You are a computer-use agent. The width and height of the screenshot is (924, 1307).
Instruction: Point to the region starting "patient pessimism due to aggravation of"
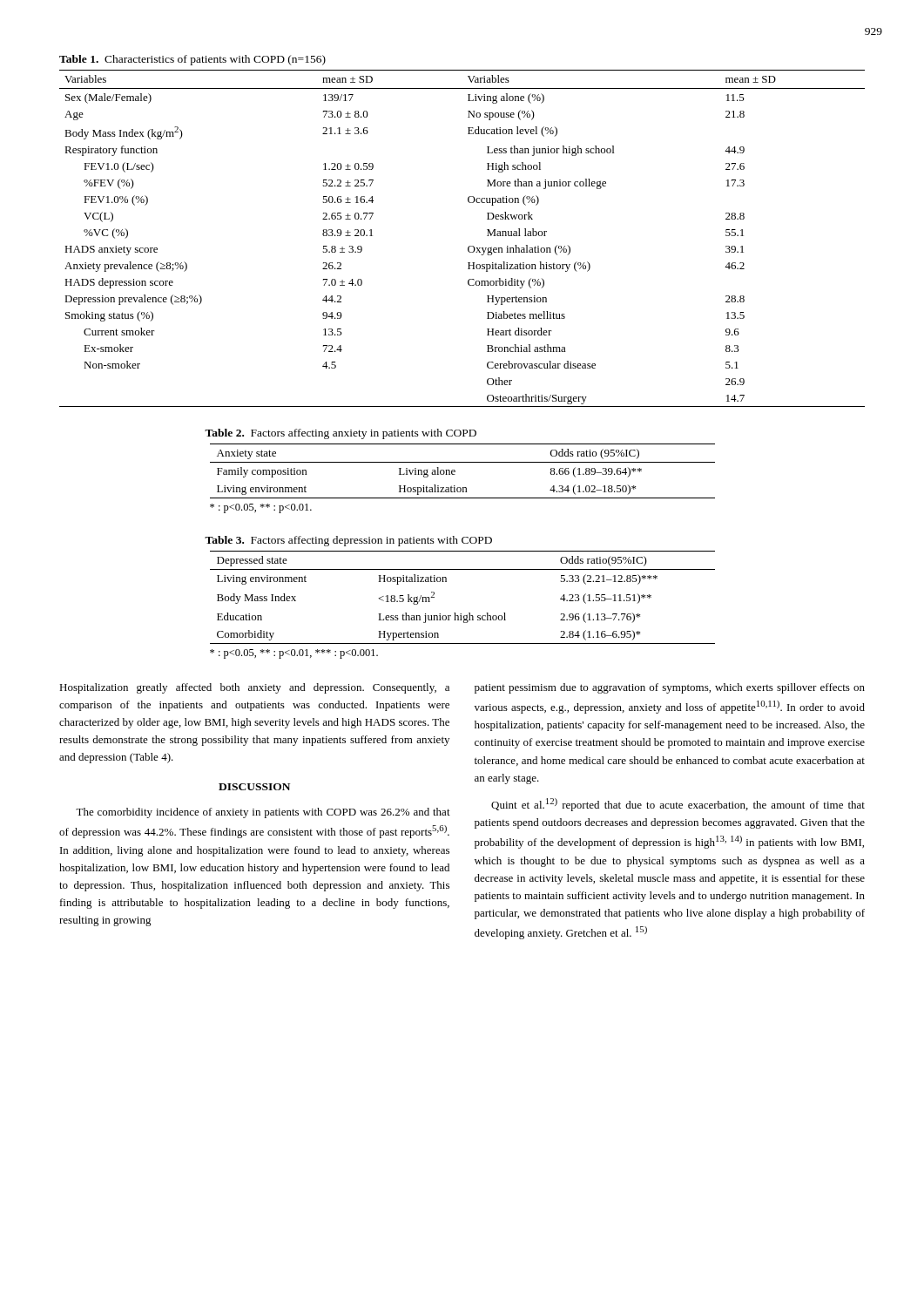click(x=669, y=811)
